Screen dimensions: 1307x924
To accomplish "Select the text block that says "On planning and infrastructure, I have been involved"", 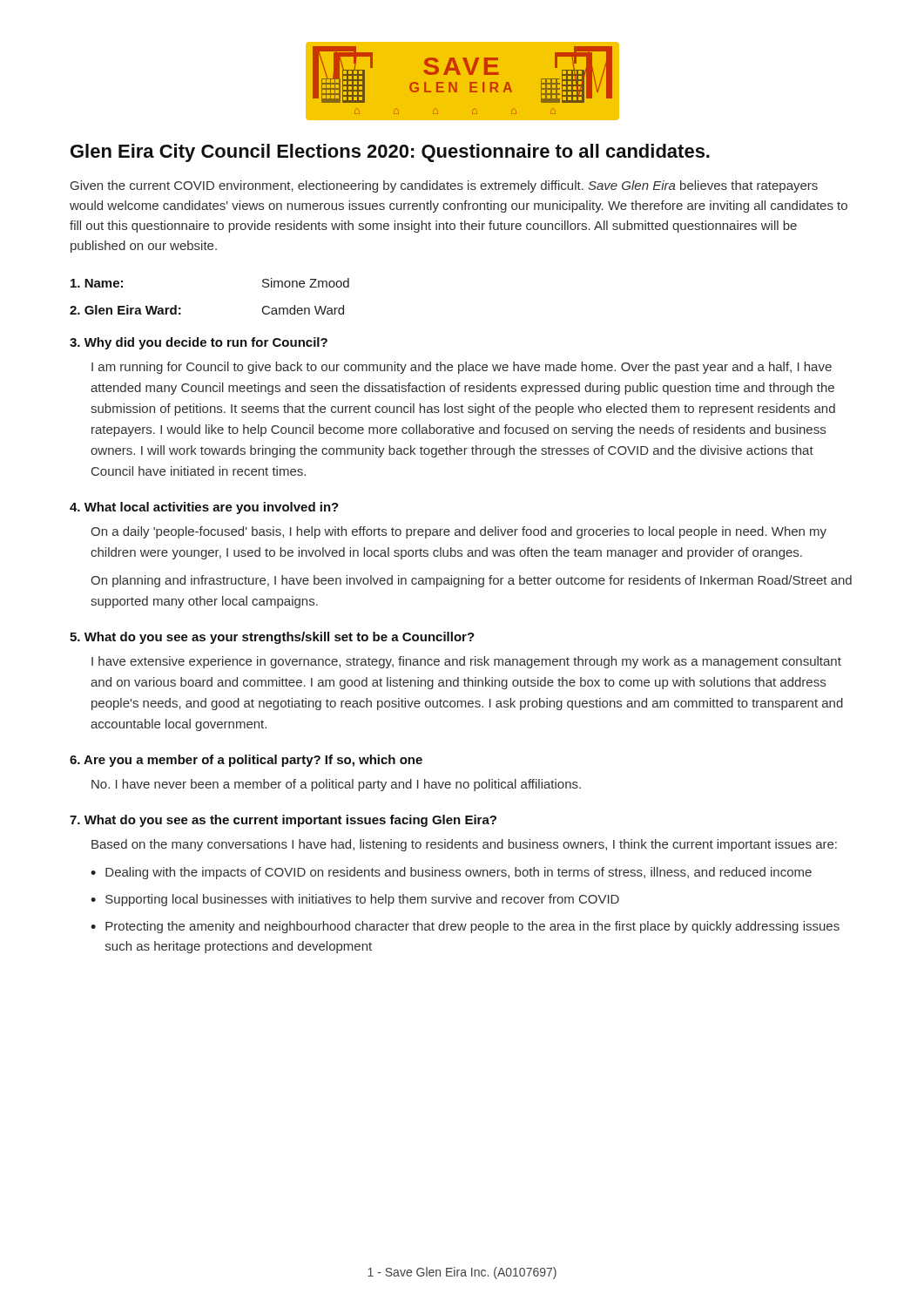I will tap(471, 590).
